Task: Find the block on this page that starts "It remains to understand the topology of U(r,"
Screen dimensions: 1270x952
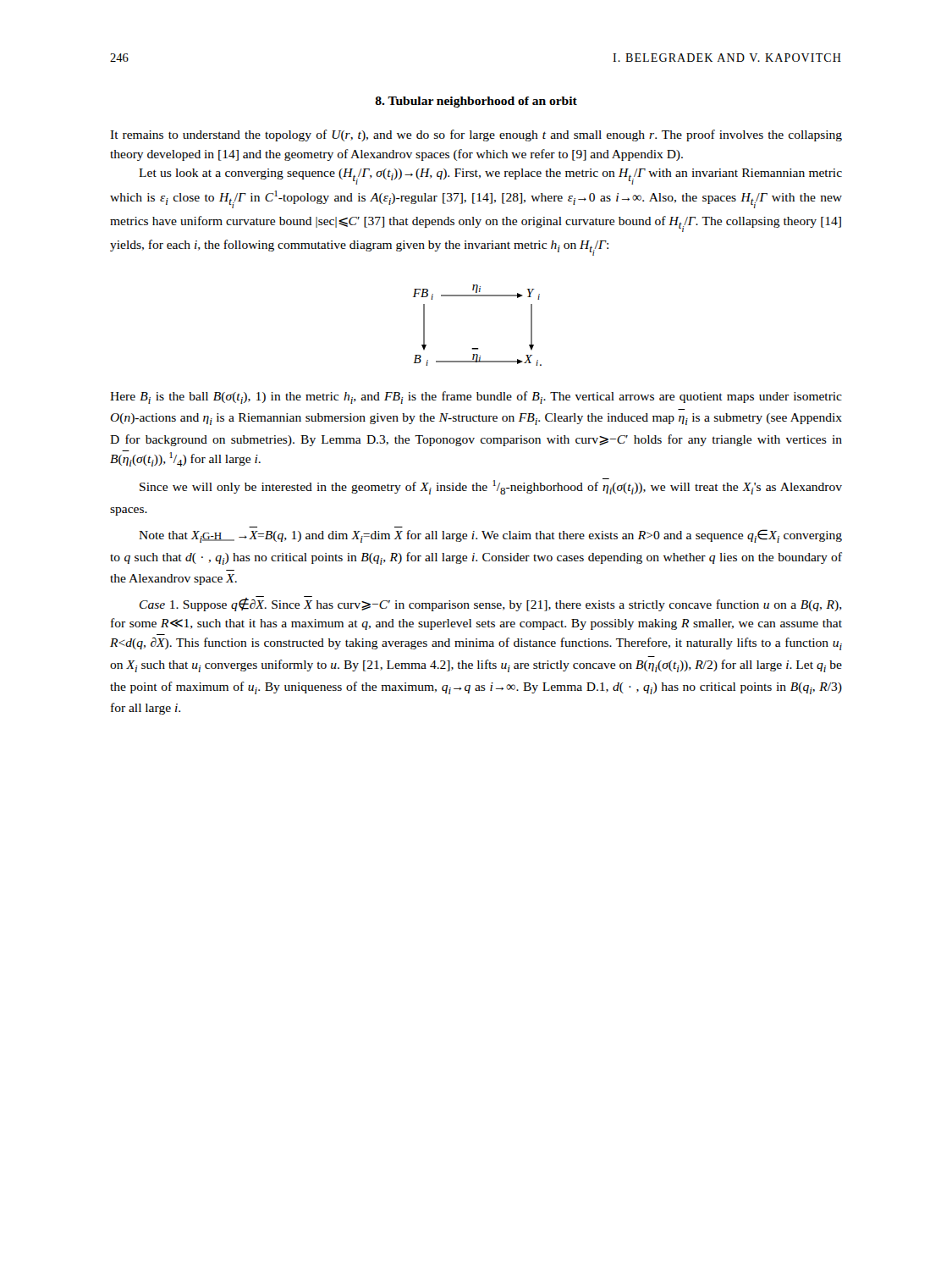Action: coord(476,145)
